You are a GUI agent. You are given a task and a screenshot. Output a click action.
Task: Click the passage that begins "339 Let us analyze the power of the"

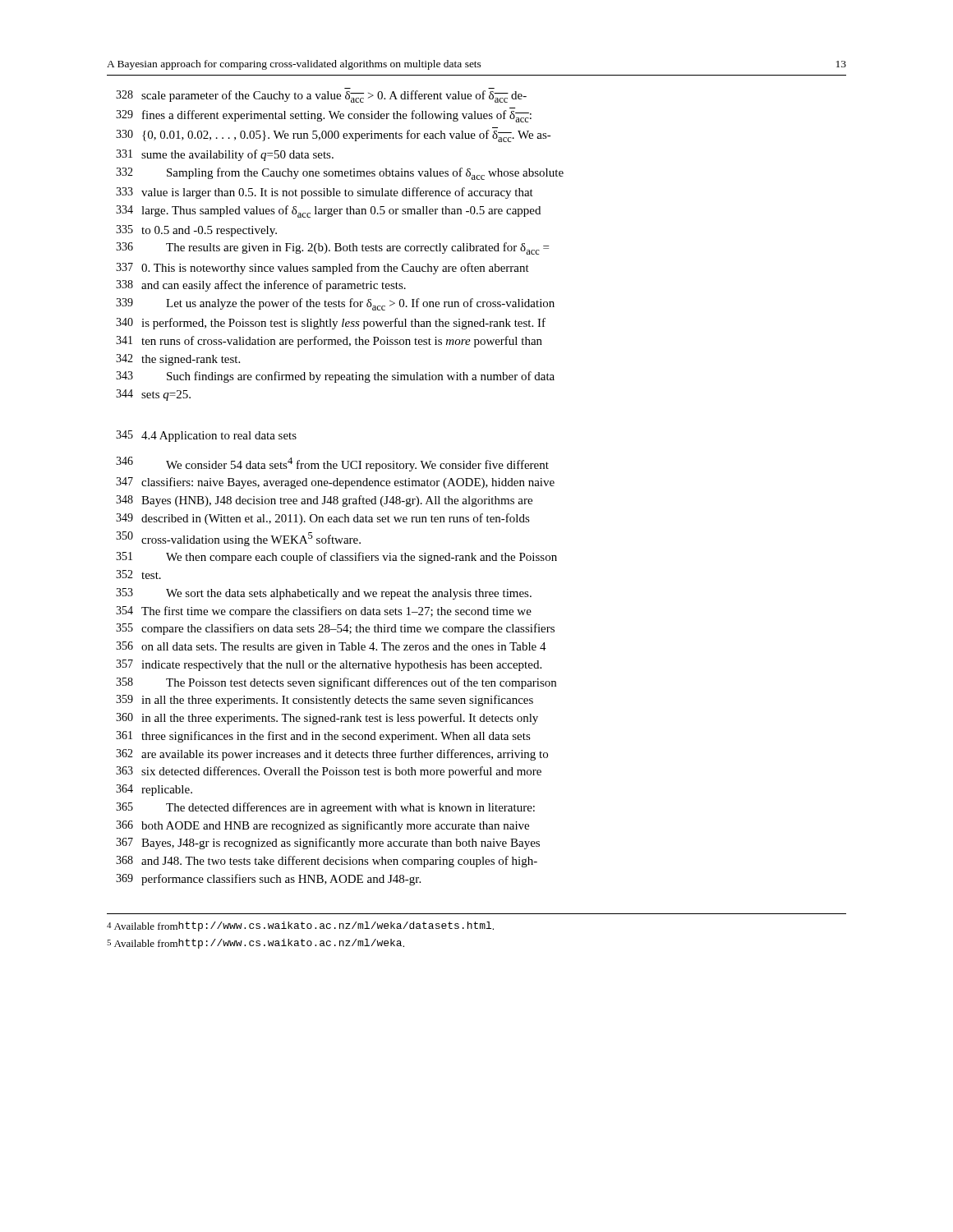(476, 332)
